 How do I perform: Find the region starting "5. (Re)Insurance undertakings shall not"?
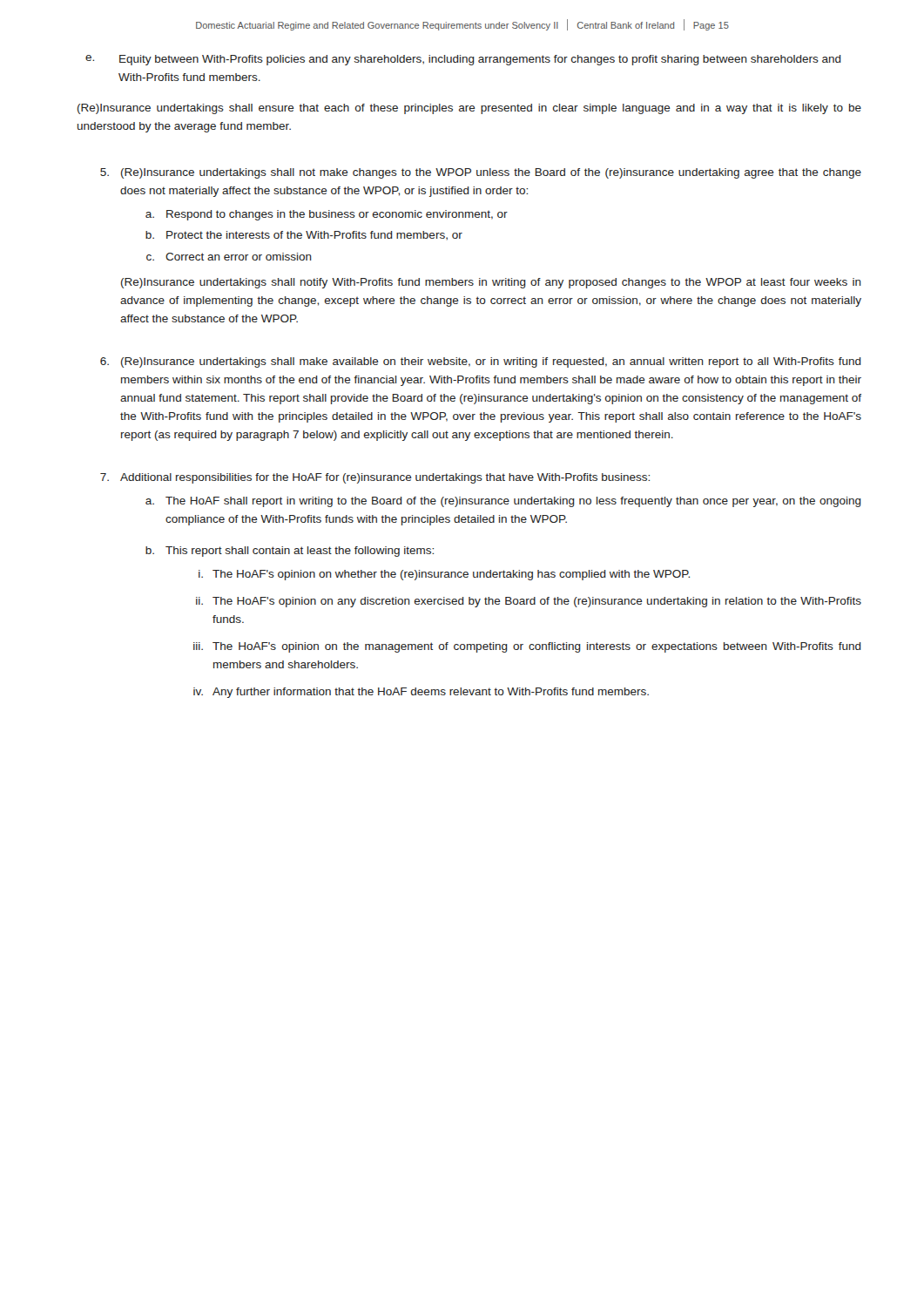[481, 173]
